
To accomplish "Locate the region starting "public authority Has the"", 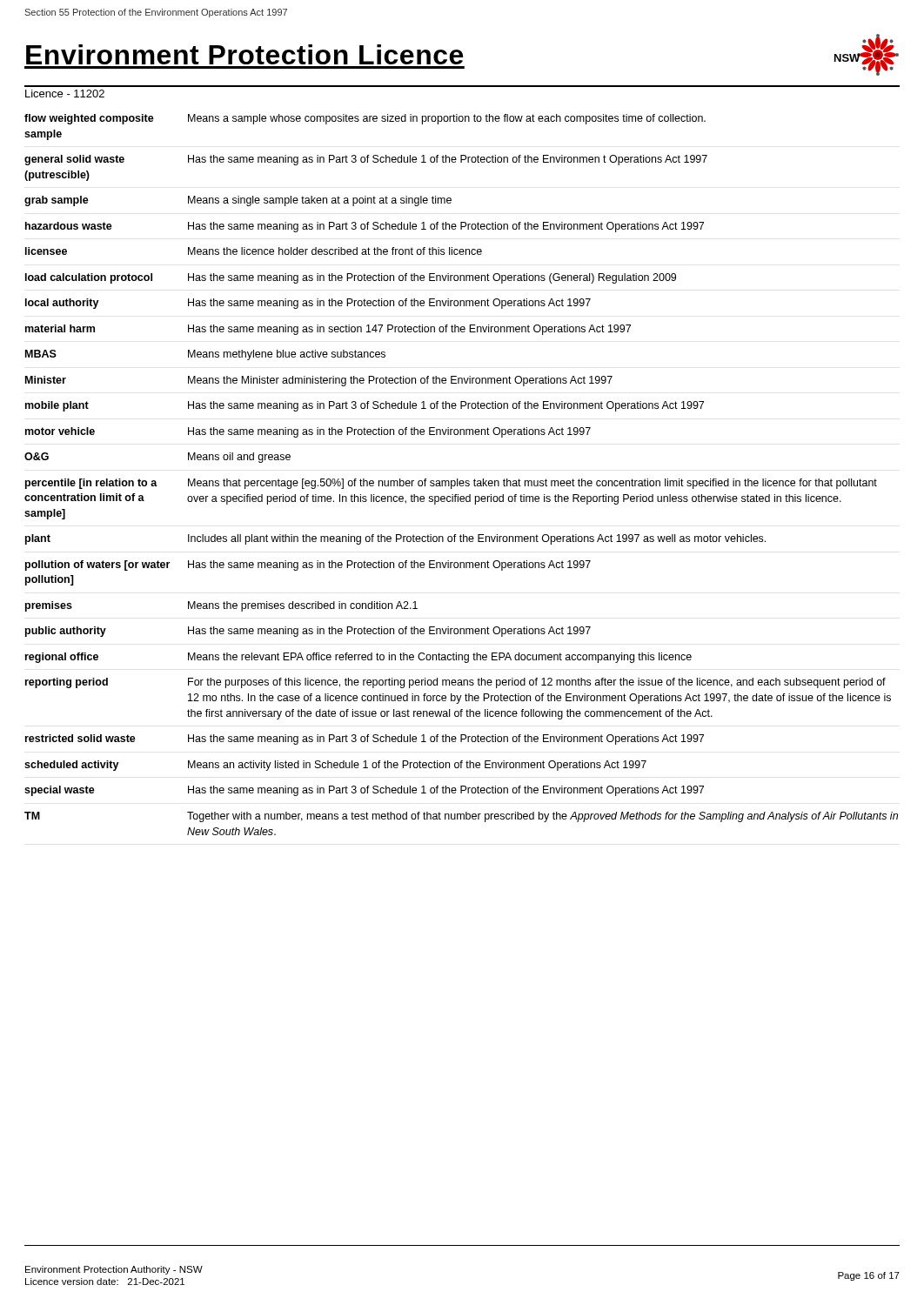I will pyautogui.click(x=462, y=631).
